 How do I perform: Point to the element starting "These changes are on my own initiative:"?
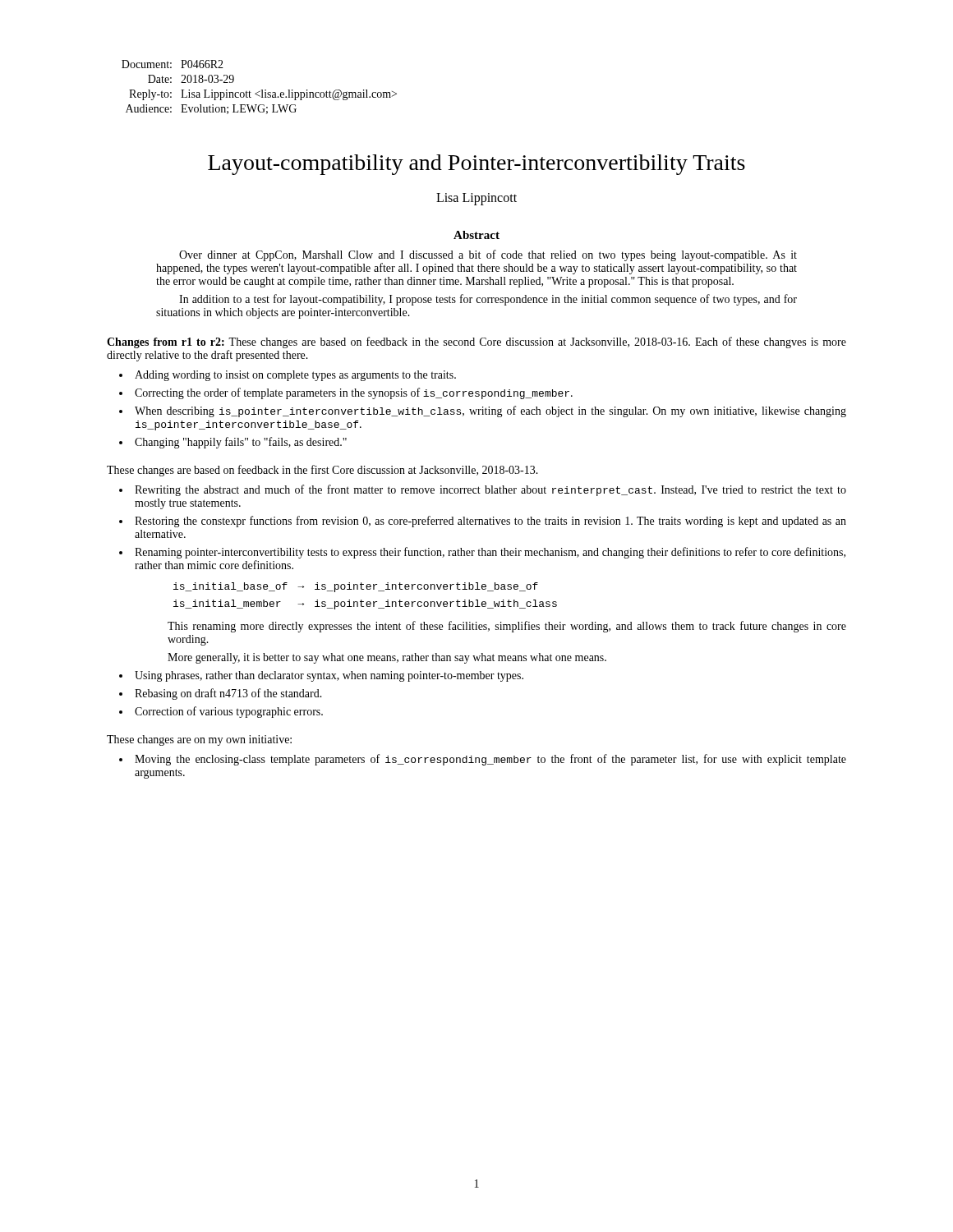coord(200,739)
